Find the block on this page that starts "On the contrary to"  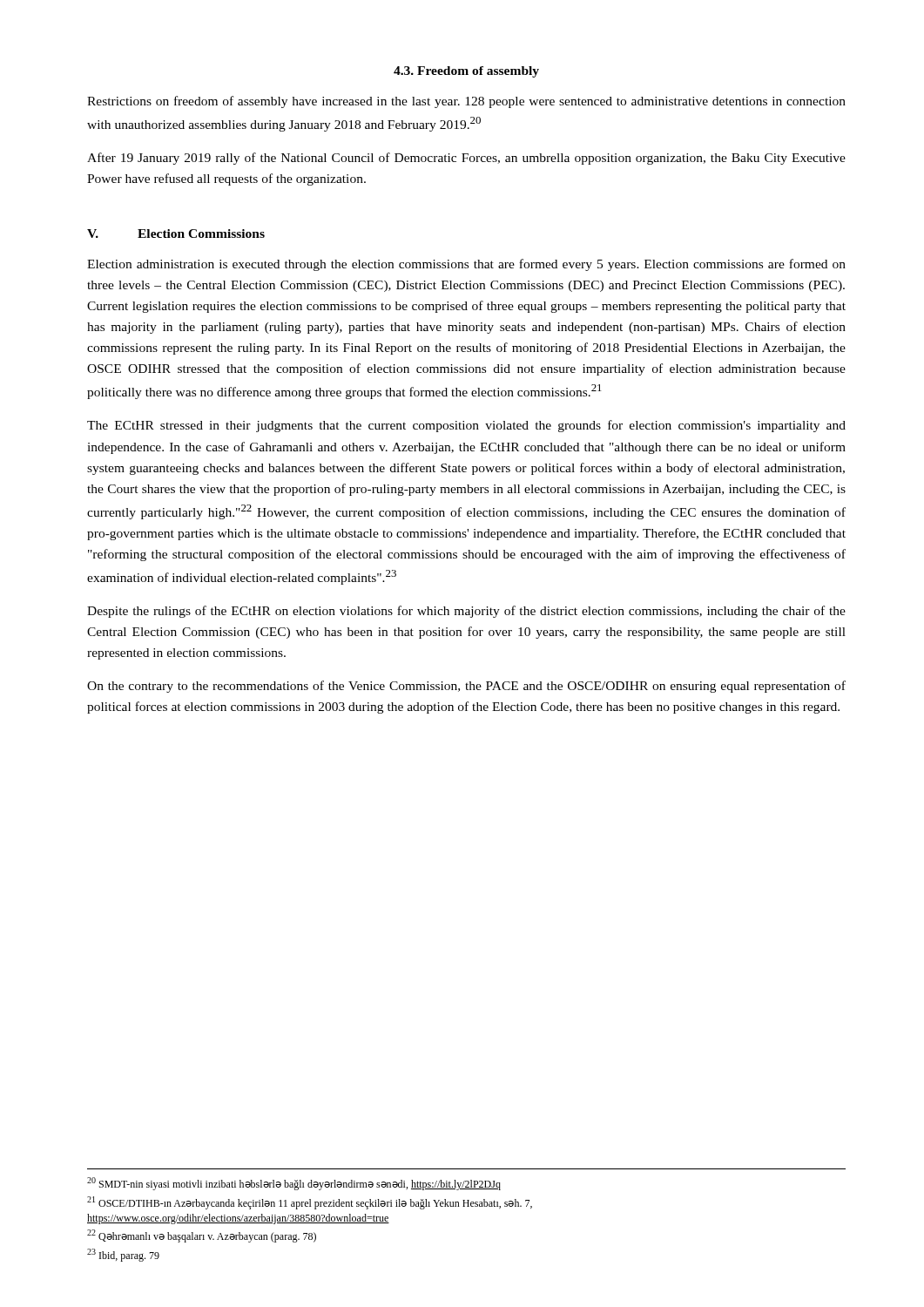coord(466,696)
